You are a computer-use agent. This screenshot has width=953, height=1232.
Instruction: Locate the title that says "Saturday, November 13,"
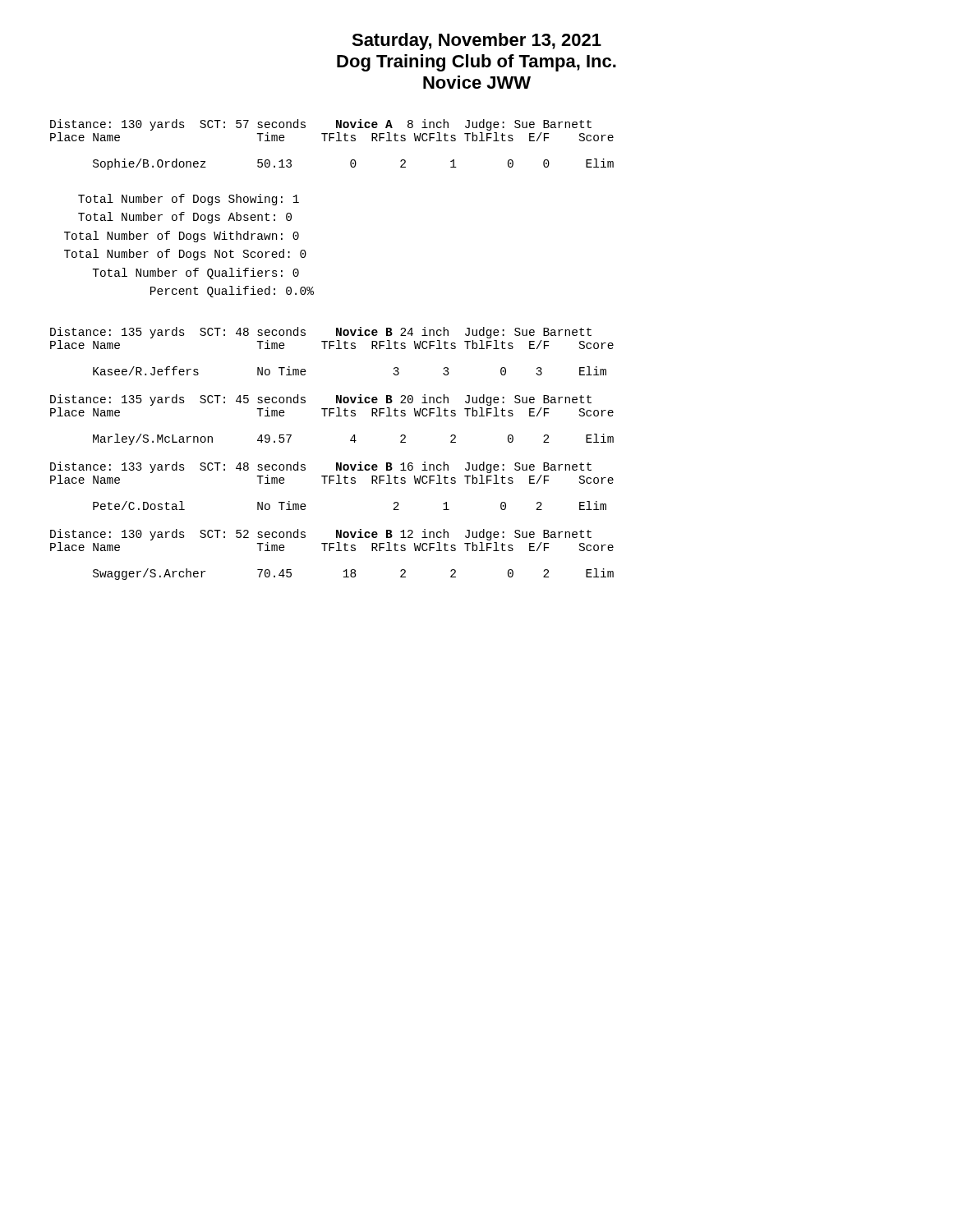tap(476, 62)
